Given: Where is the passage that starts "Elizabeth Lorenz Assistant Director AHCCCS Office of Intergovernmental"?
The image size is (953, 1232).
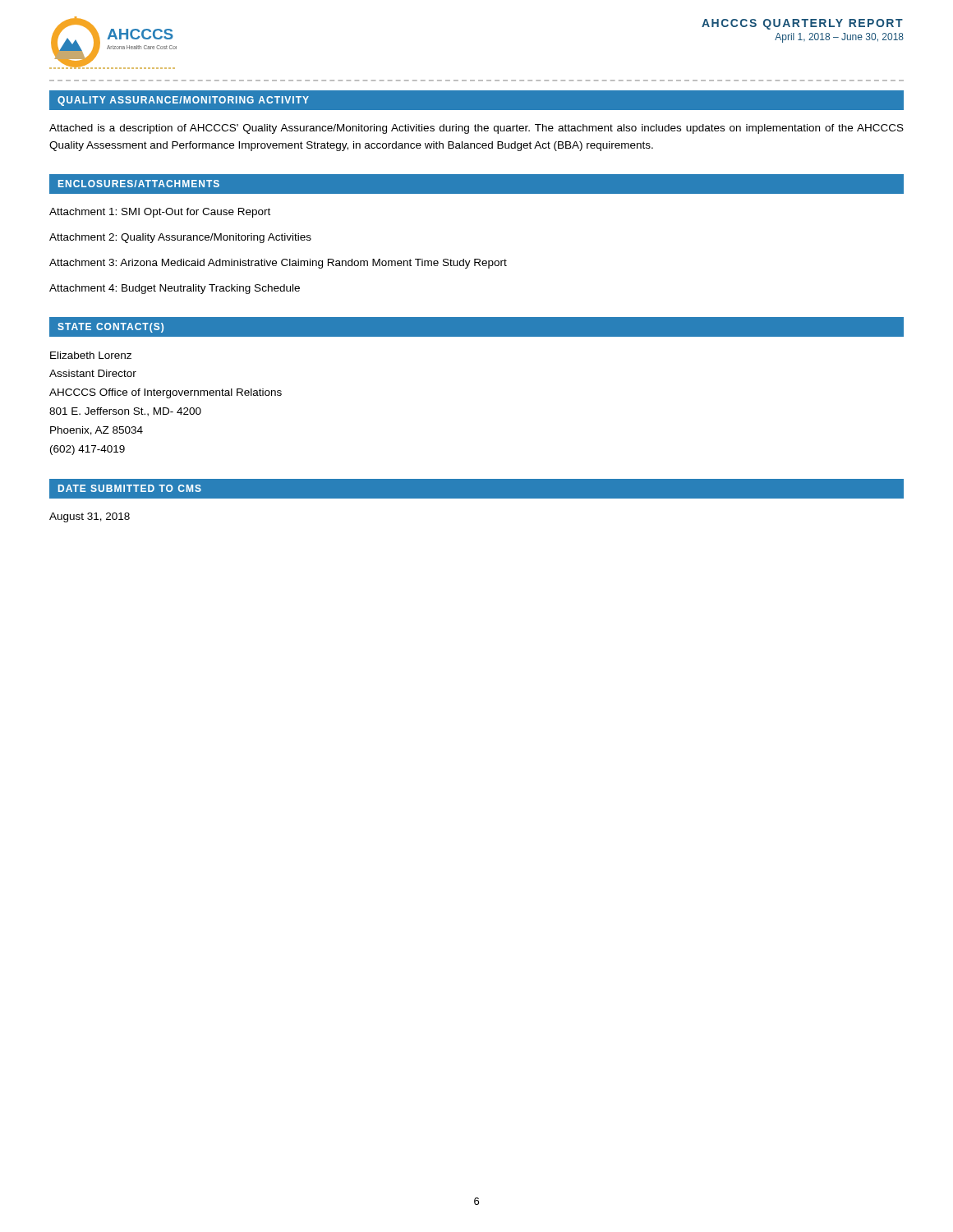Looking at the screenshot, I should point(166,402).
